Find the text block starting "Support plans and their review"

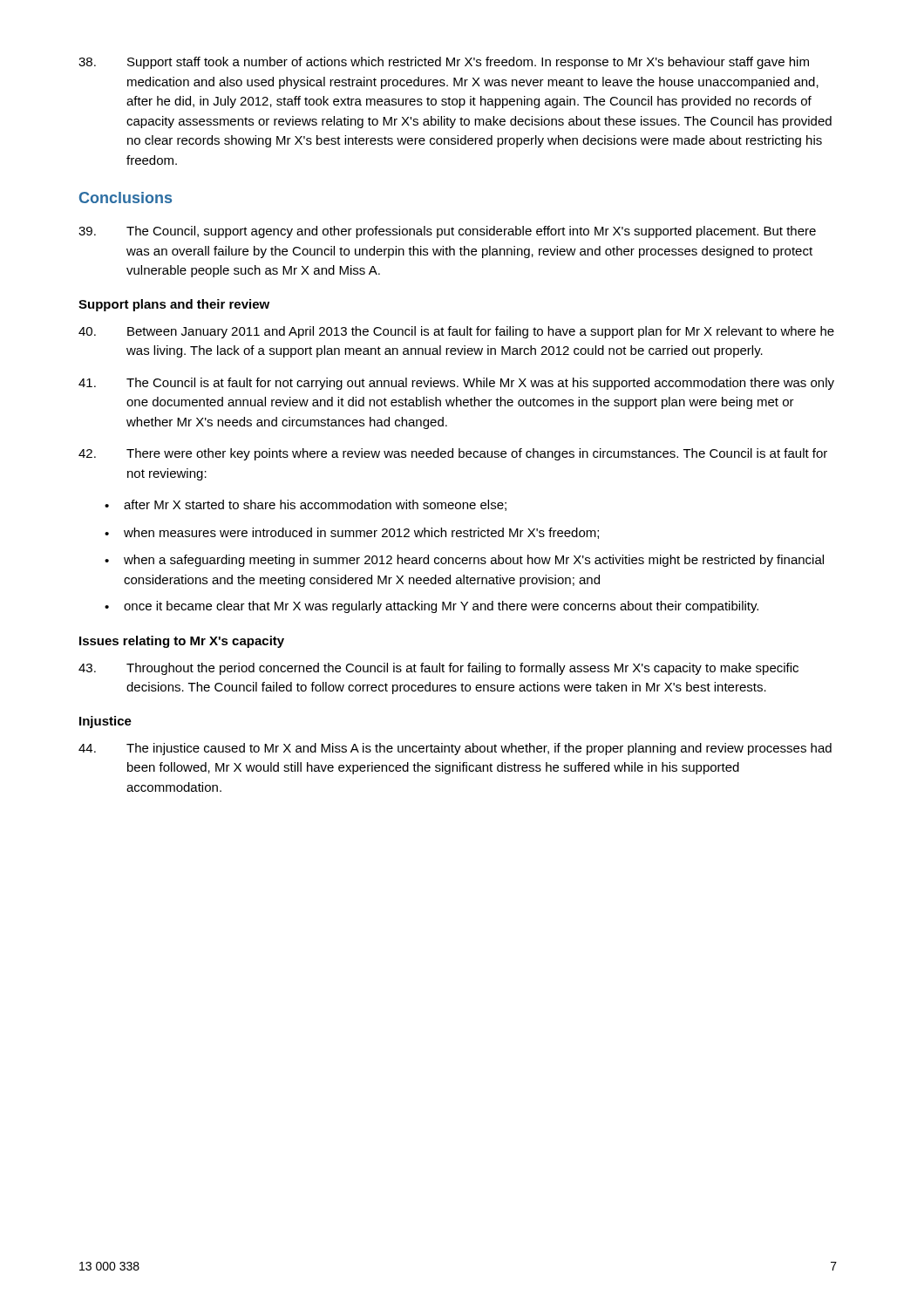coord(174,303)
